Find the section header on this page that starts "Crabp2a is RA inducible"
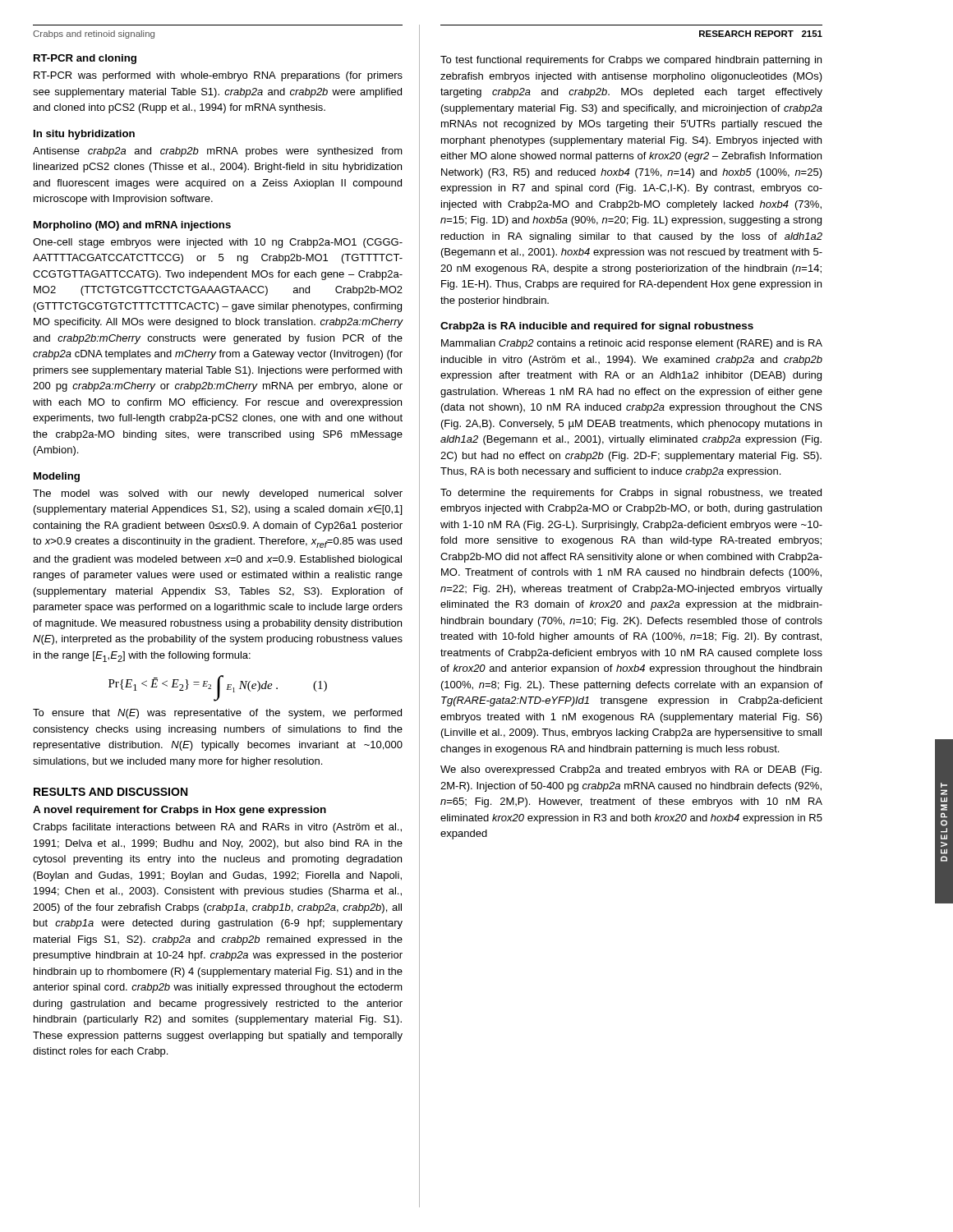Screen dimensions: 1232x953 point(597,326)
